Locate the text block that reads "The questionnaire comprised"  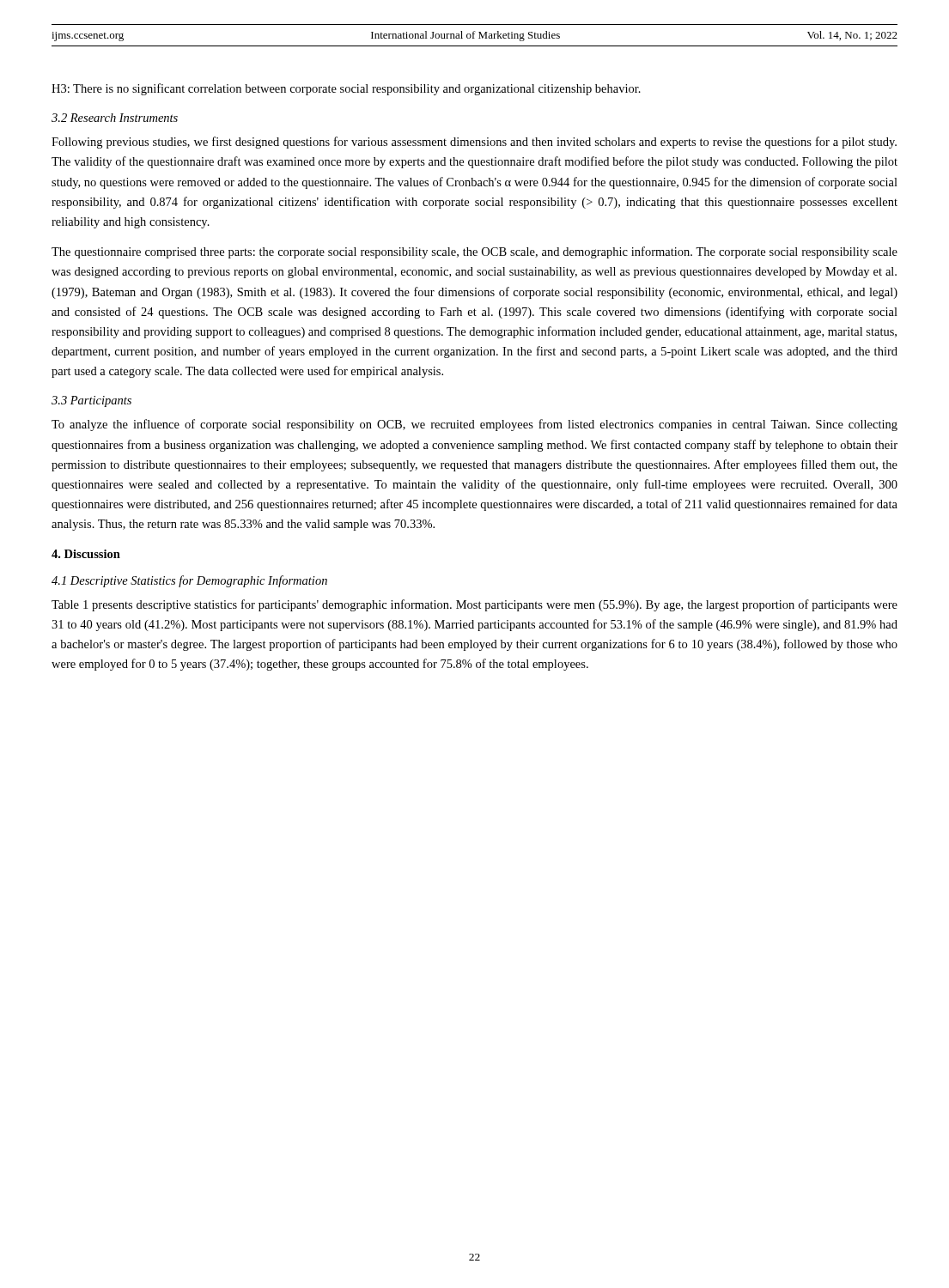pos(474,311)
